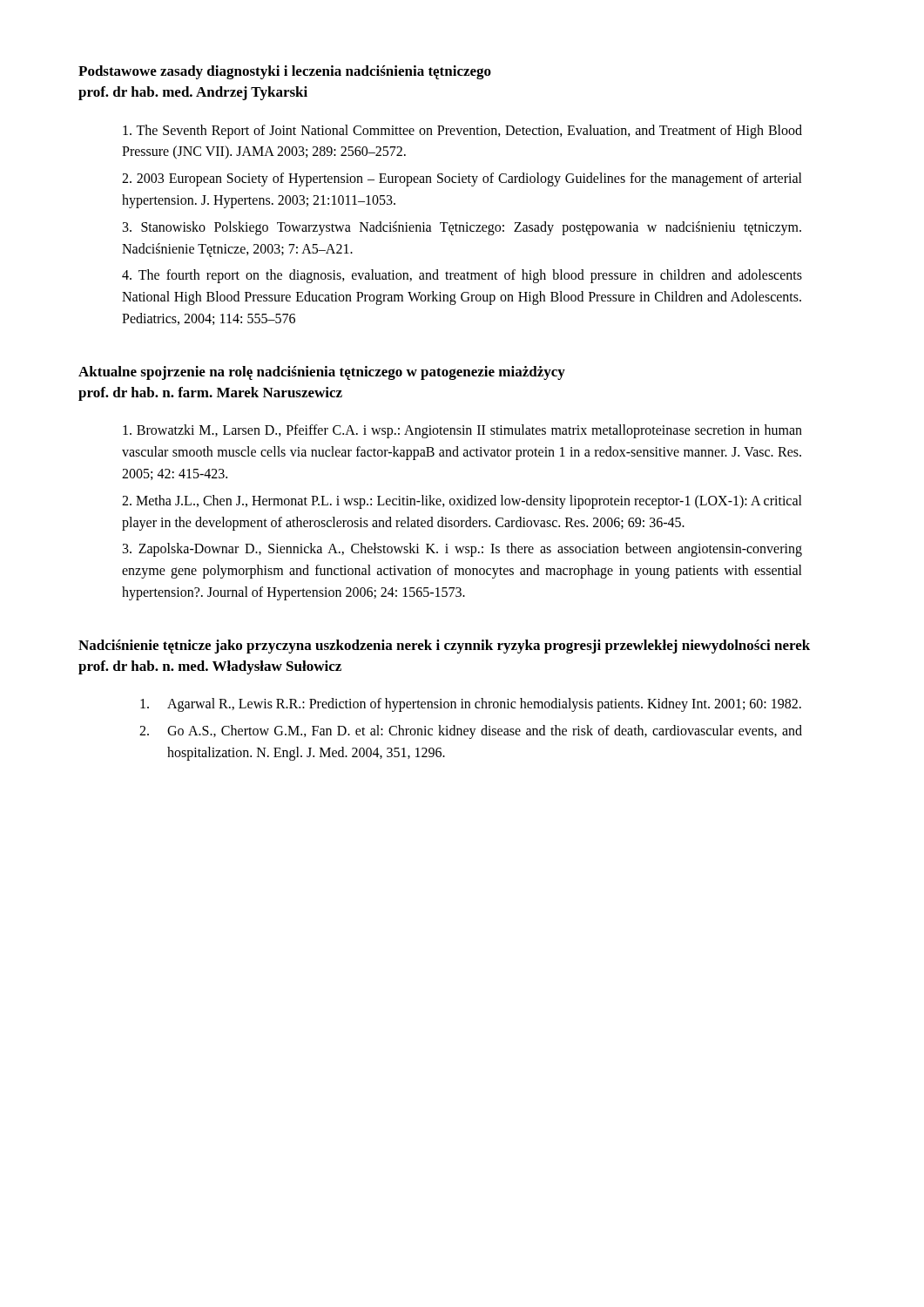The width and height of the screenshot is (924, 1307).
Task: Find the title on this page that starts "Aktualne spojrzenie na rolę nadciśnienia tętniczego w patogenezie"
Action: tap(322, 371)
